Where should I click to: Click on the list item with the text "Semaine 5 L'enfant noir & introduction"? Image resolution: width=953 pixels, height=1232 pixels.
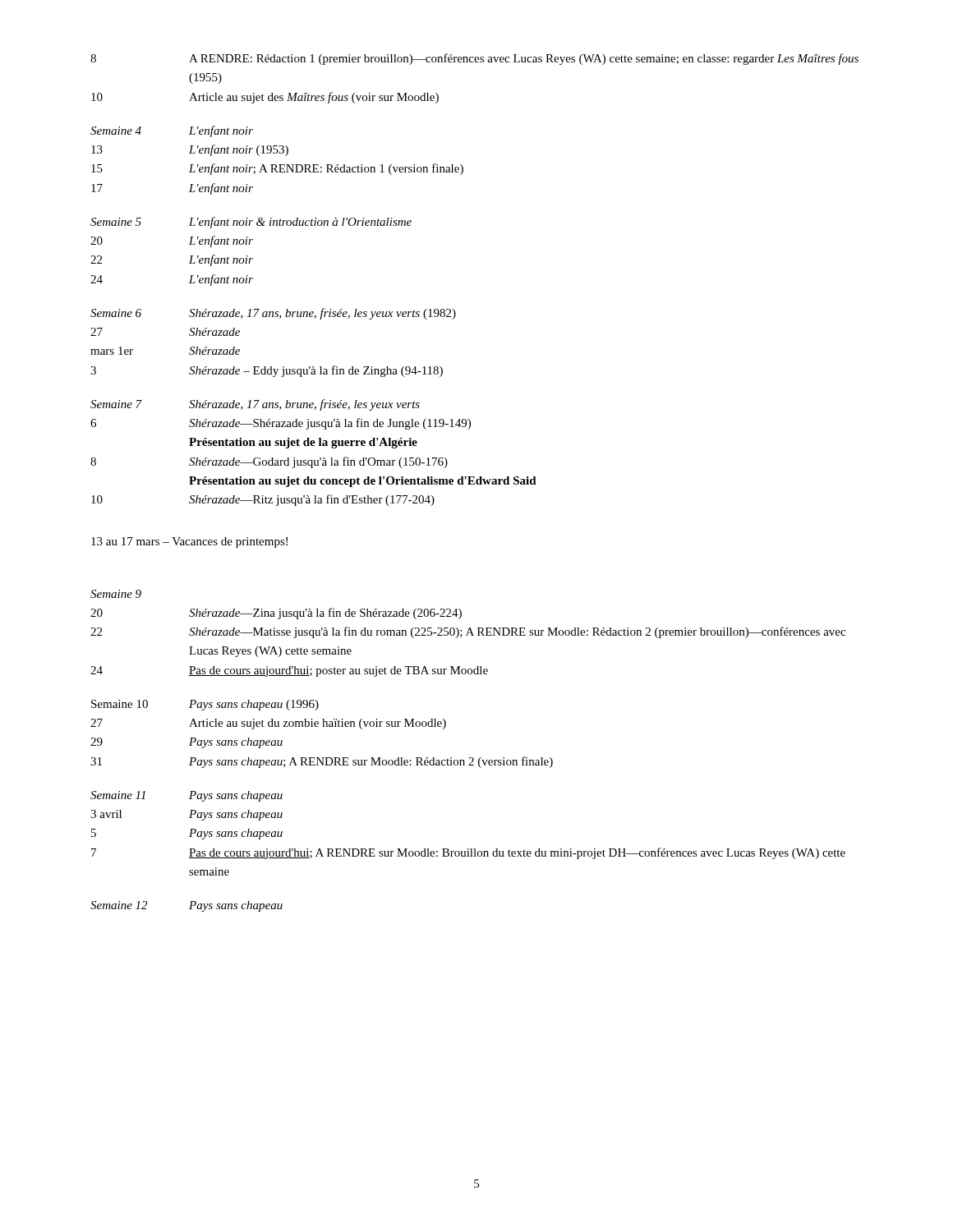[x=251, y=223]
